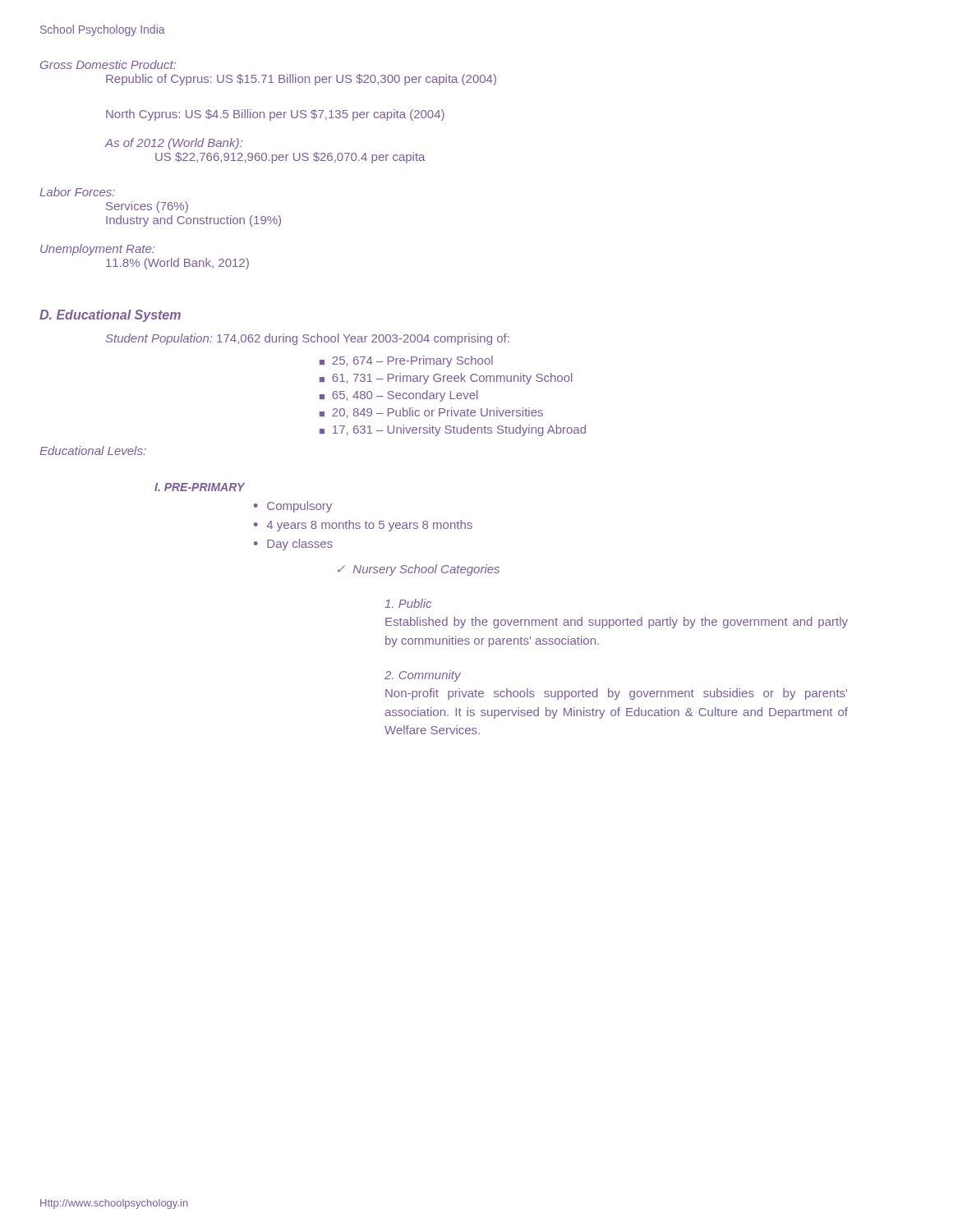Find the passage starting "D. Educational System"
The image size is (953, 1232).
tap(110, 315)
